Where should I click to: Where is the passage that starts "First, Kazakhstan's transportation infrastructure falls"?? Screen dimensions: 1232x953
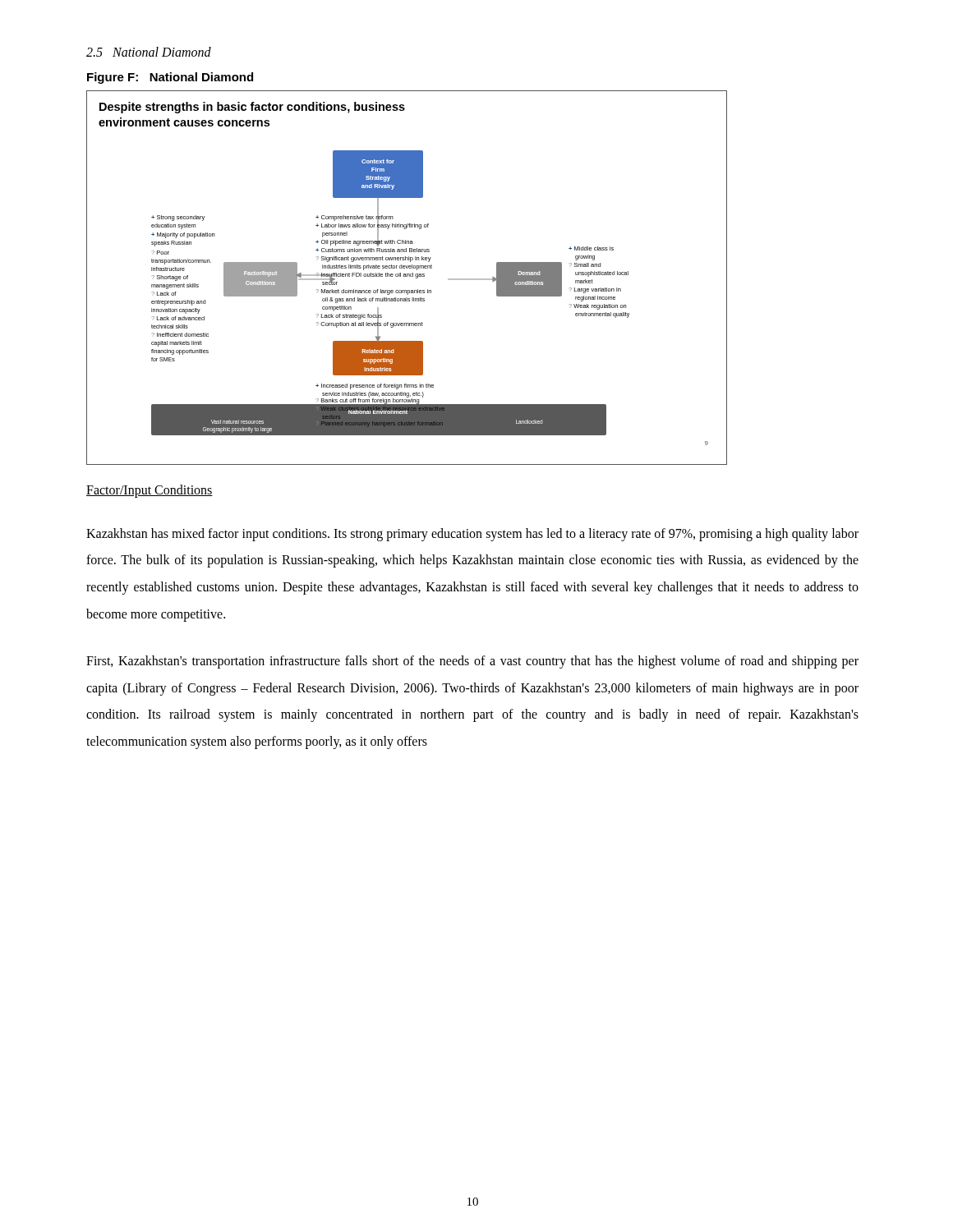[x=472, y=701]
